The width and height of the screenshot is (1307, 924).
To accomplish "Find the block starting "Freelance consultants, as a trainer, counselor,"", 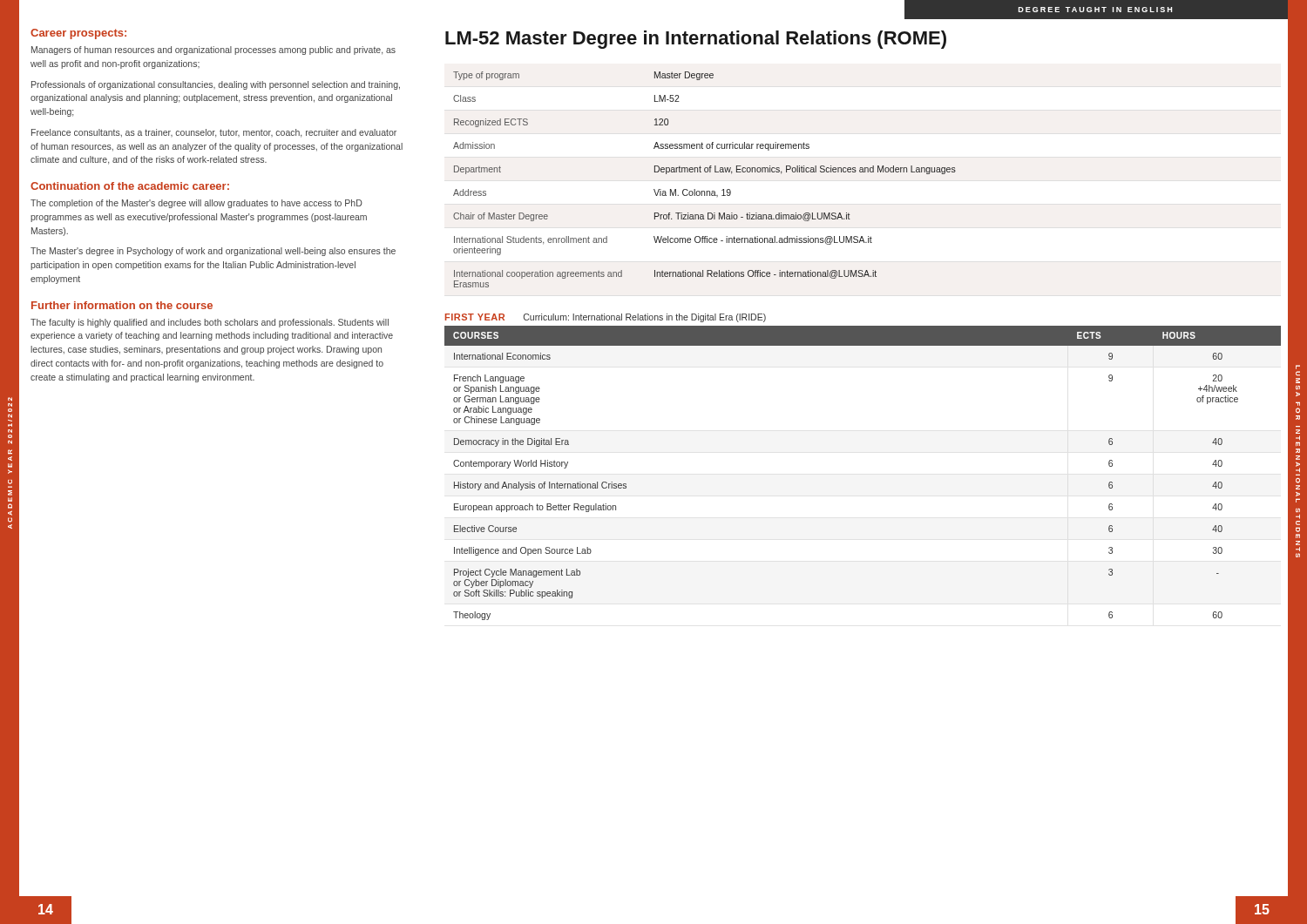I will [x=217, y=146].
